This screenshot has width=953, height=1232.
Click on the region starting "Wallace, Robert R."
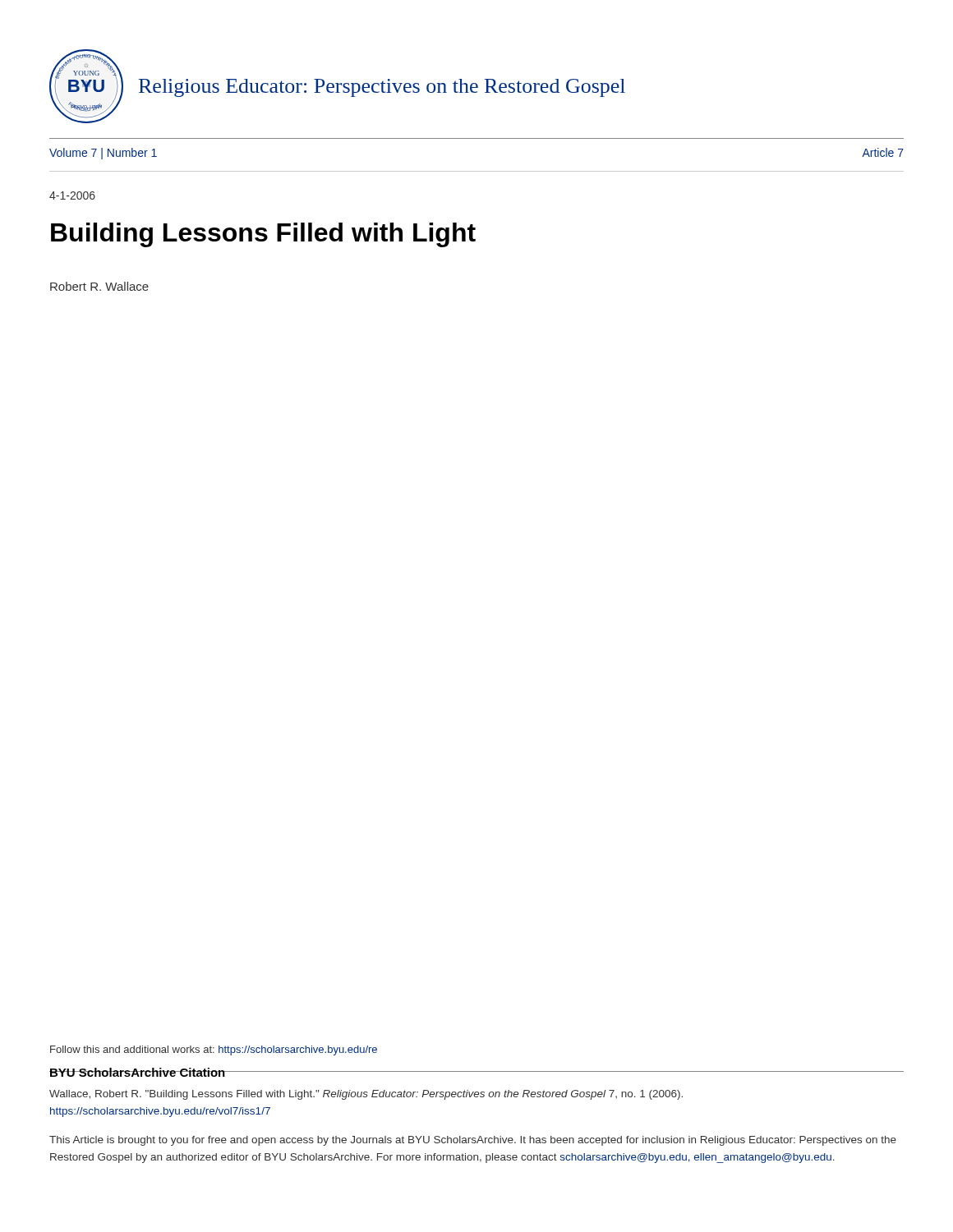tap(366, 1102)
